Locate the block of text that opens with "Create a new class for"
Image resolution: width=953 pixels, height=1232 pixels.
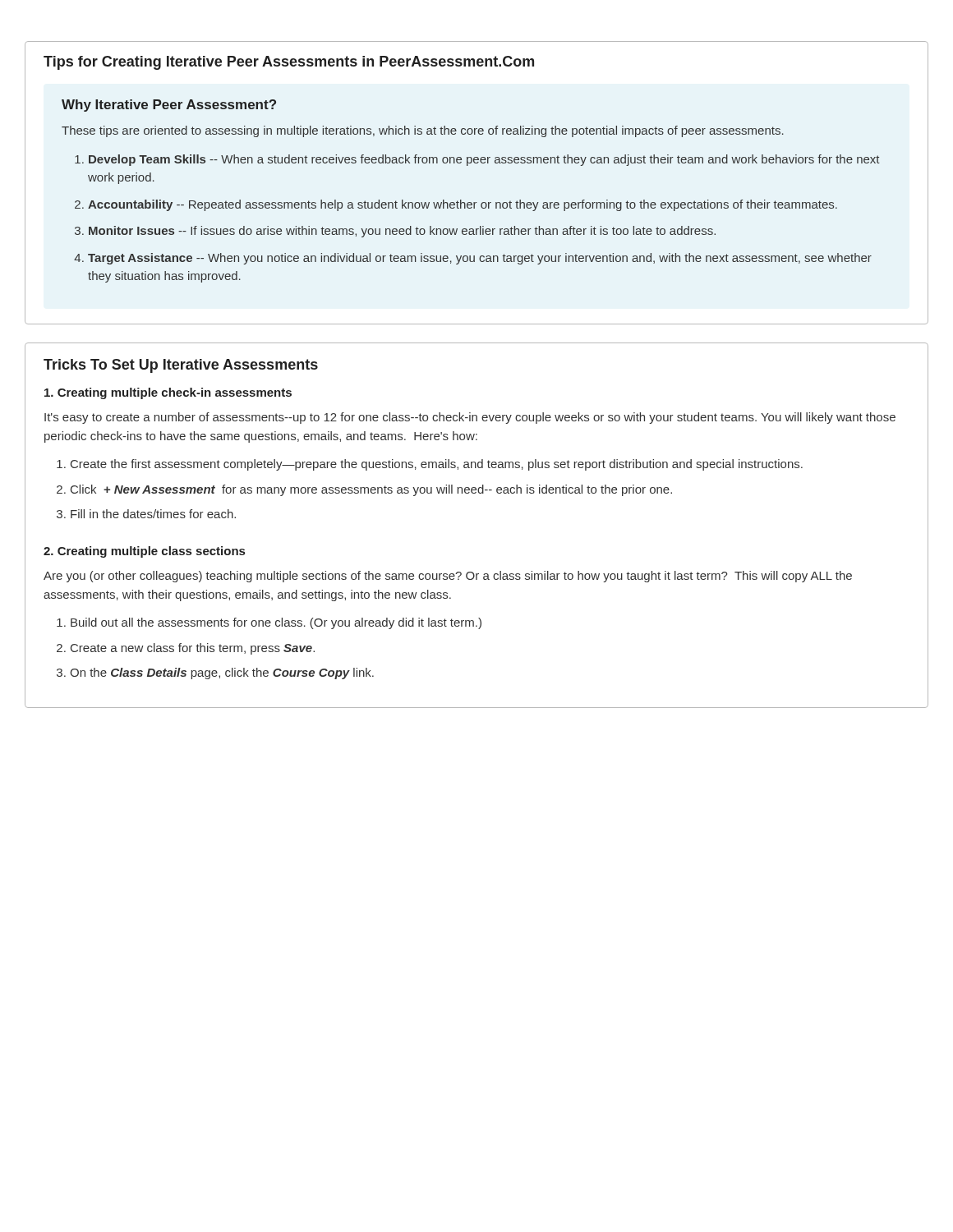pyautogui.click(x=193, y=647)
